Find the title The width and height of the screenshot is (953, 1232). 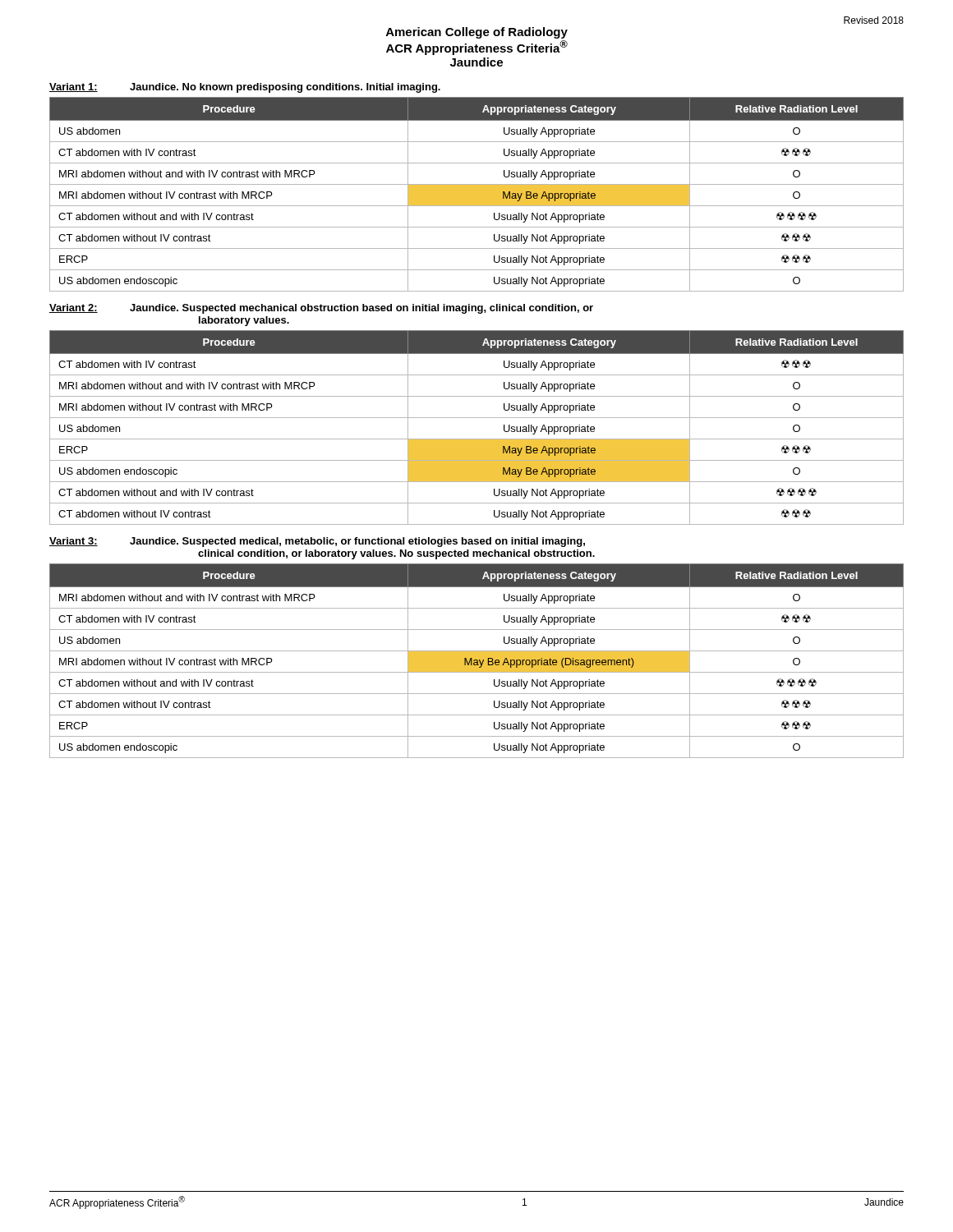pos(476,47)
